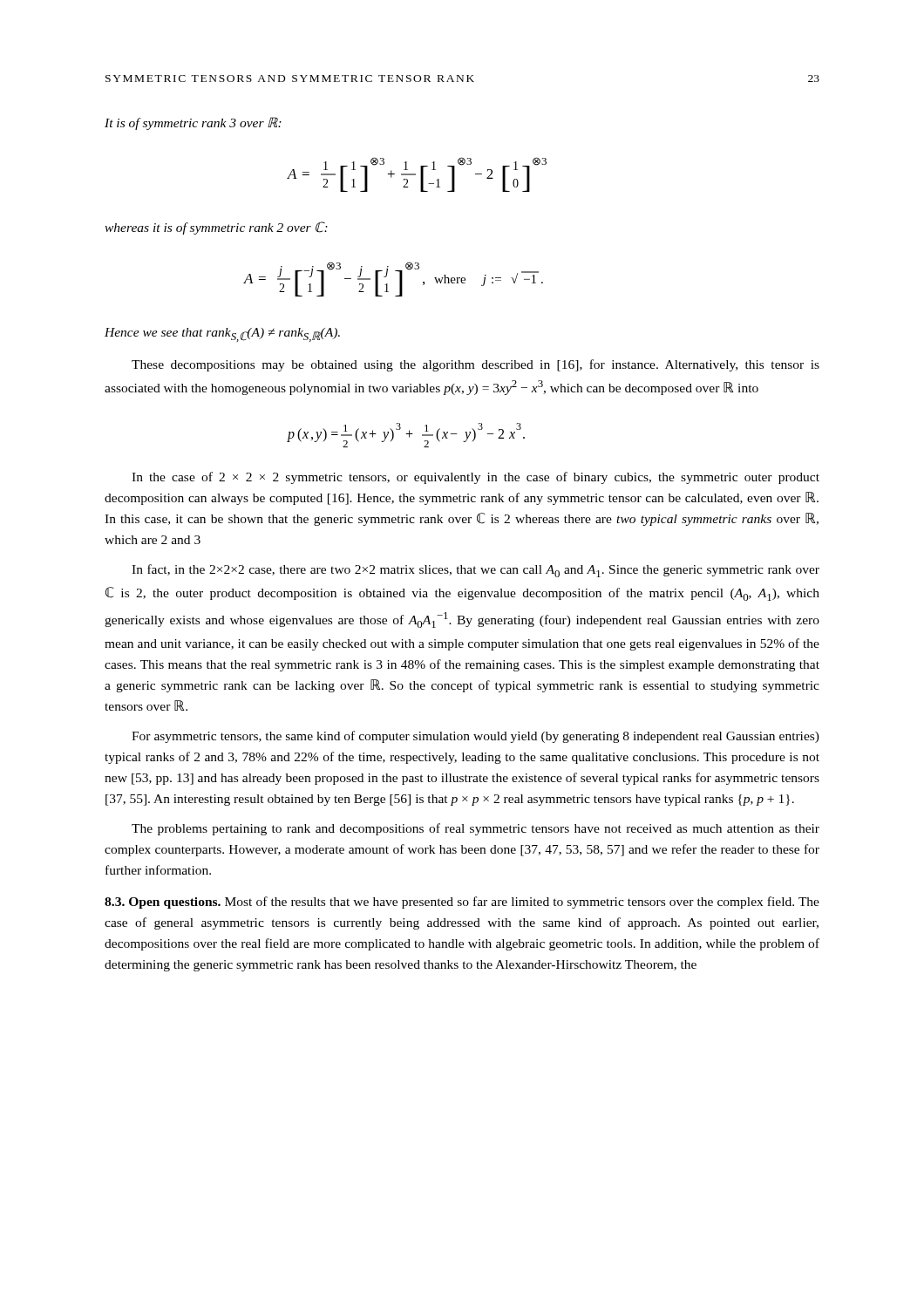
Task: Select the text block starting "8.3. Open questions."
Action: (x=163, y=901)
